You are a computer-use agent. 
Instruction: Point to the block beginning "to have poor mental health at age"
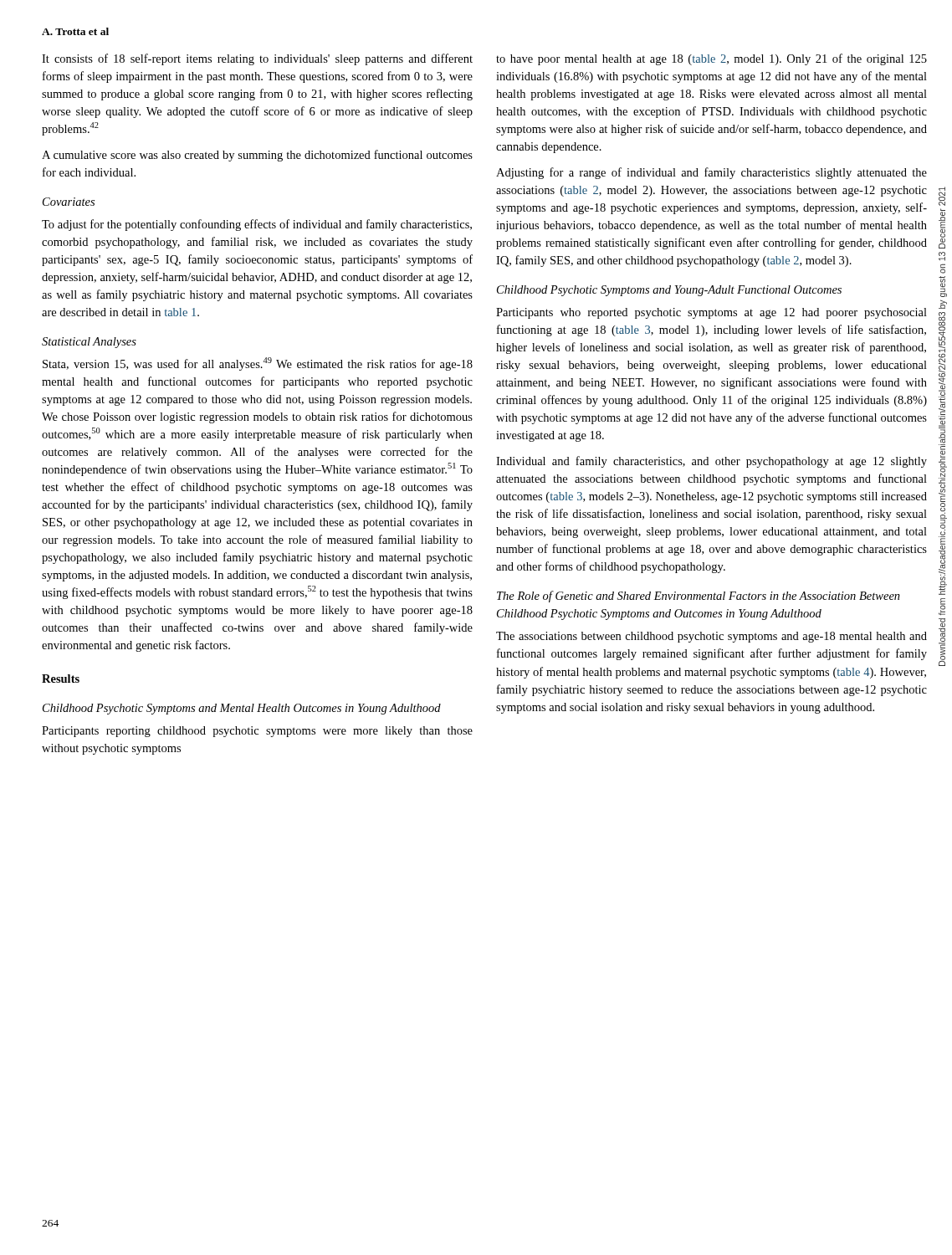(x=711, y=160)
